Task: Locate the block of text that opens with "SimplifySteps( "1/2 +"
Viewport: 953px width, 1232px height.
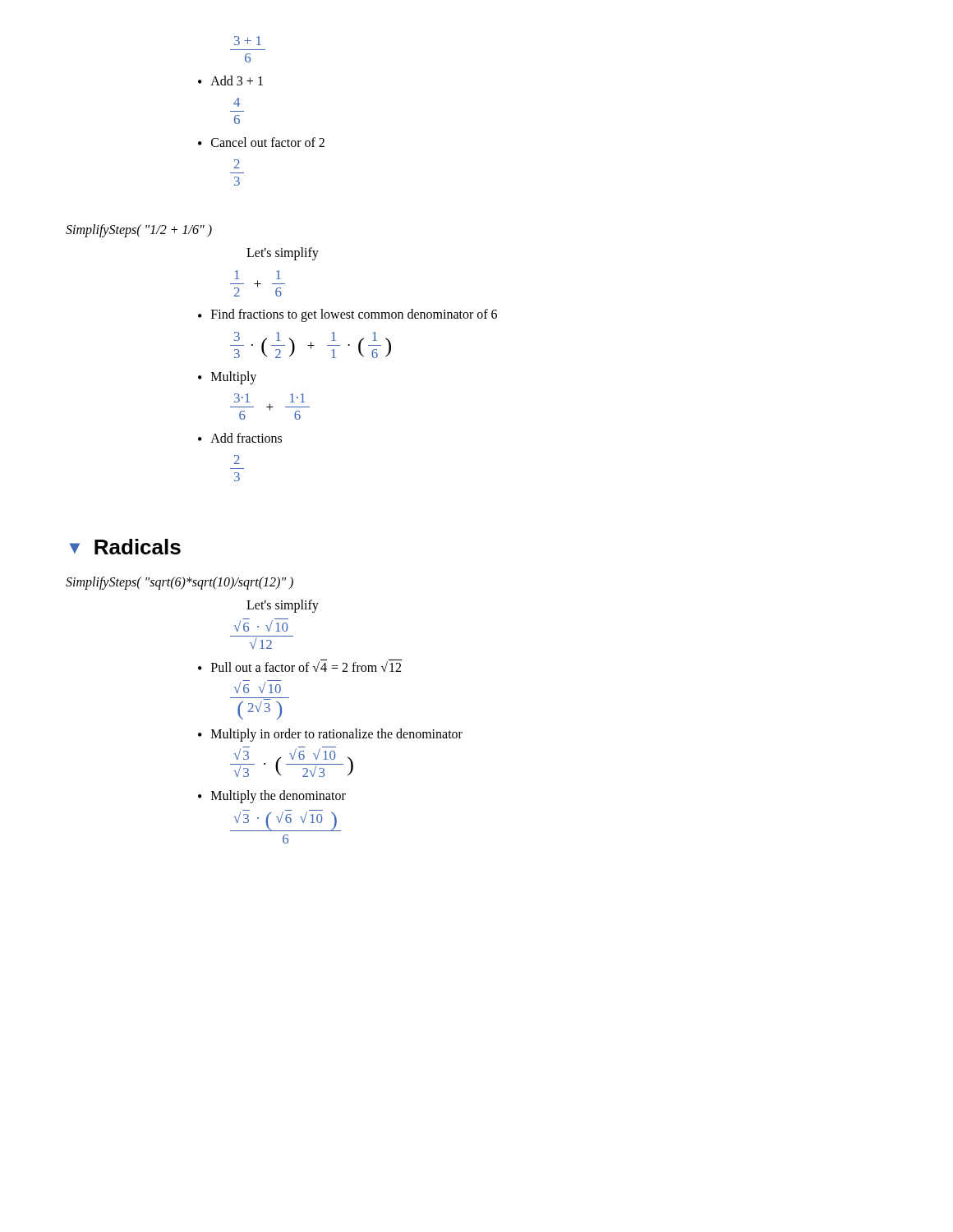Action: coord(139,230)
